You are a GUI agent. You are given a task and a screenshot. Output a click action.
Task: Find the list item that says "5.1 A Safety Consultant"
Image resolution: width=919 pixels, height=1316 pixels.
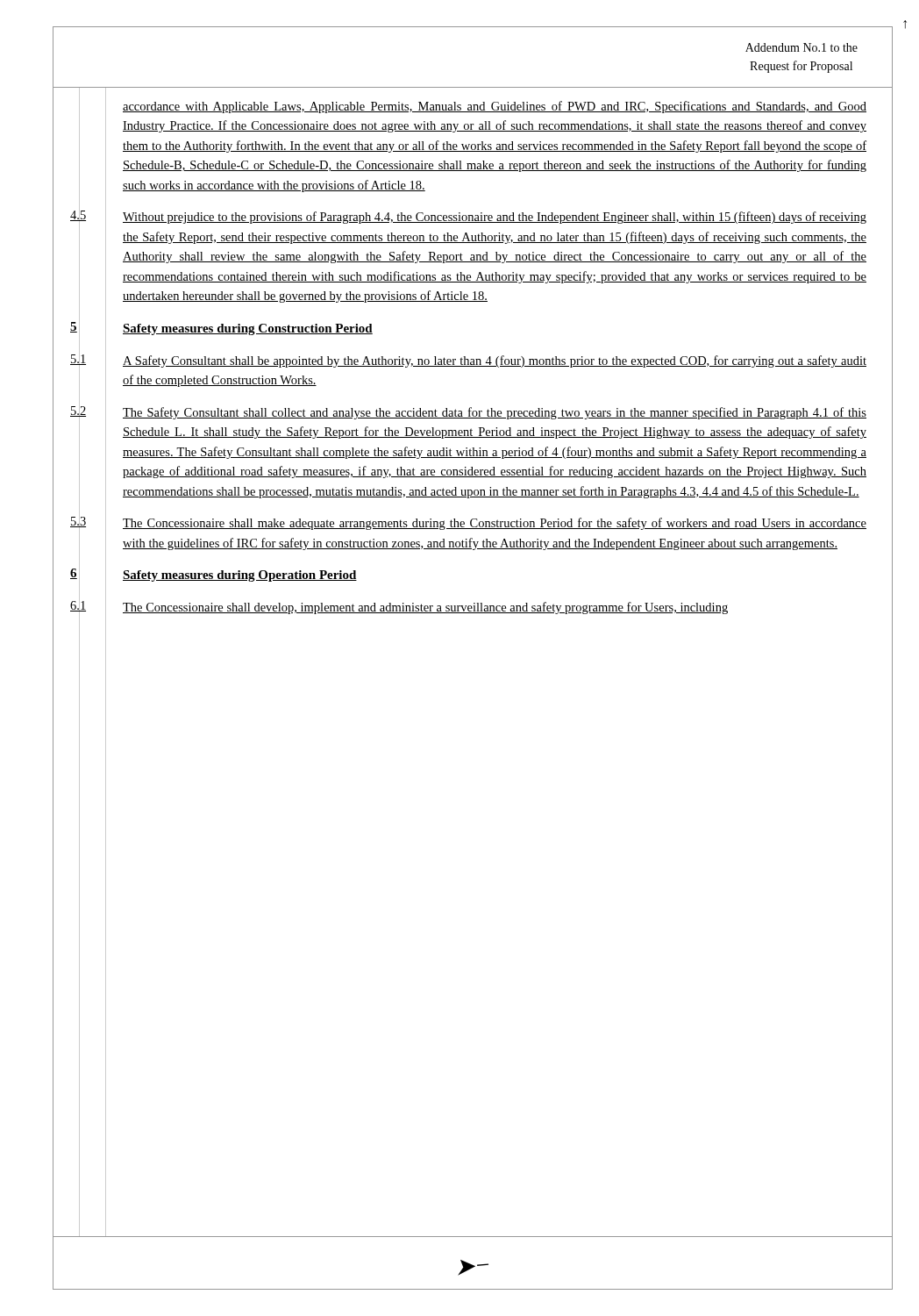click(x=468, y=371)
